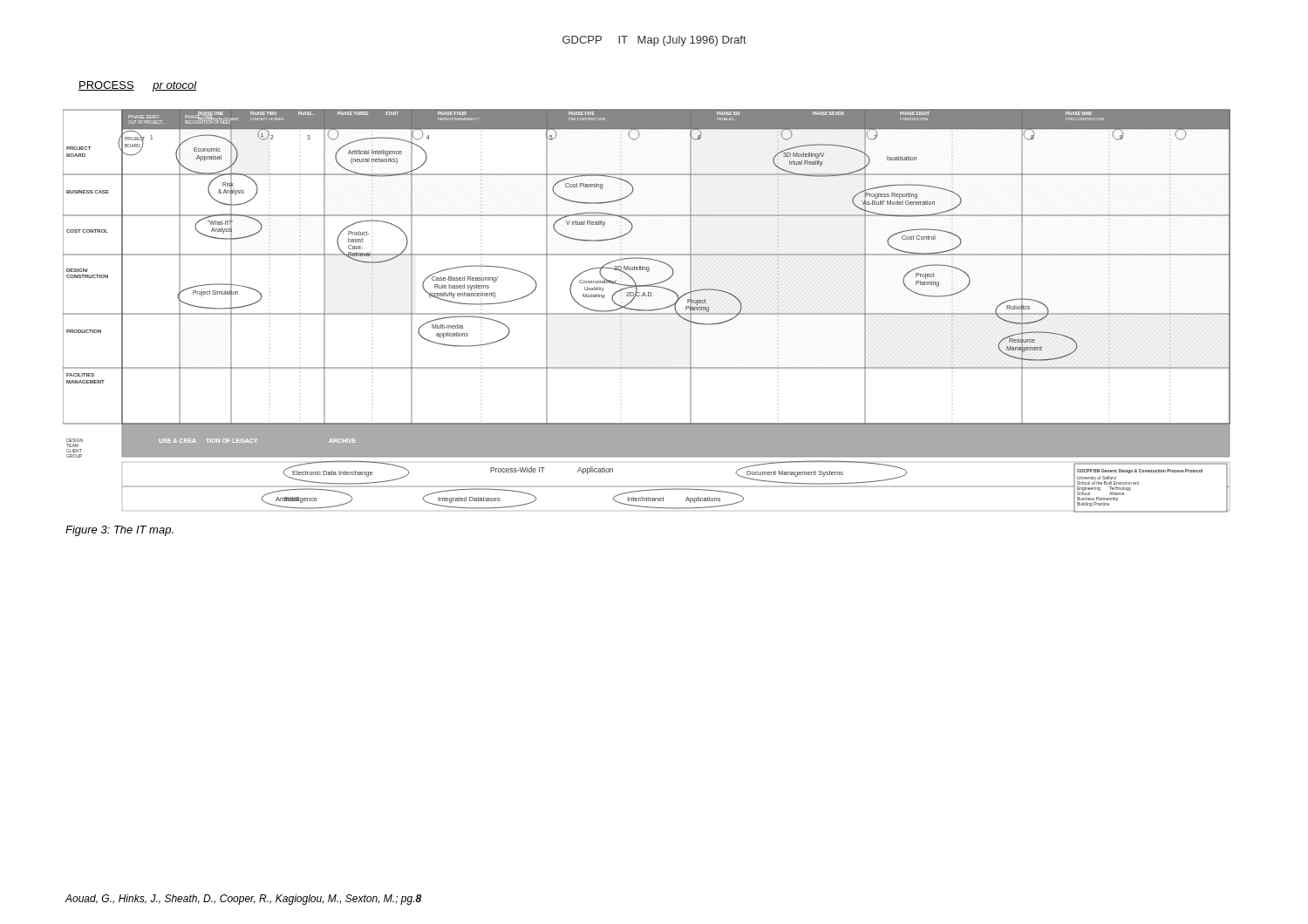Image resolution: width=1308 pixels, height=924 pixels.
Task: Select a flowchart
Action: [x=654, y=306]
